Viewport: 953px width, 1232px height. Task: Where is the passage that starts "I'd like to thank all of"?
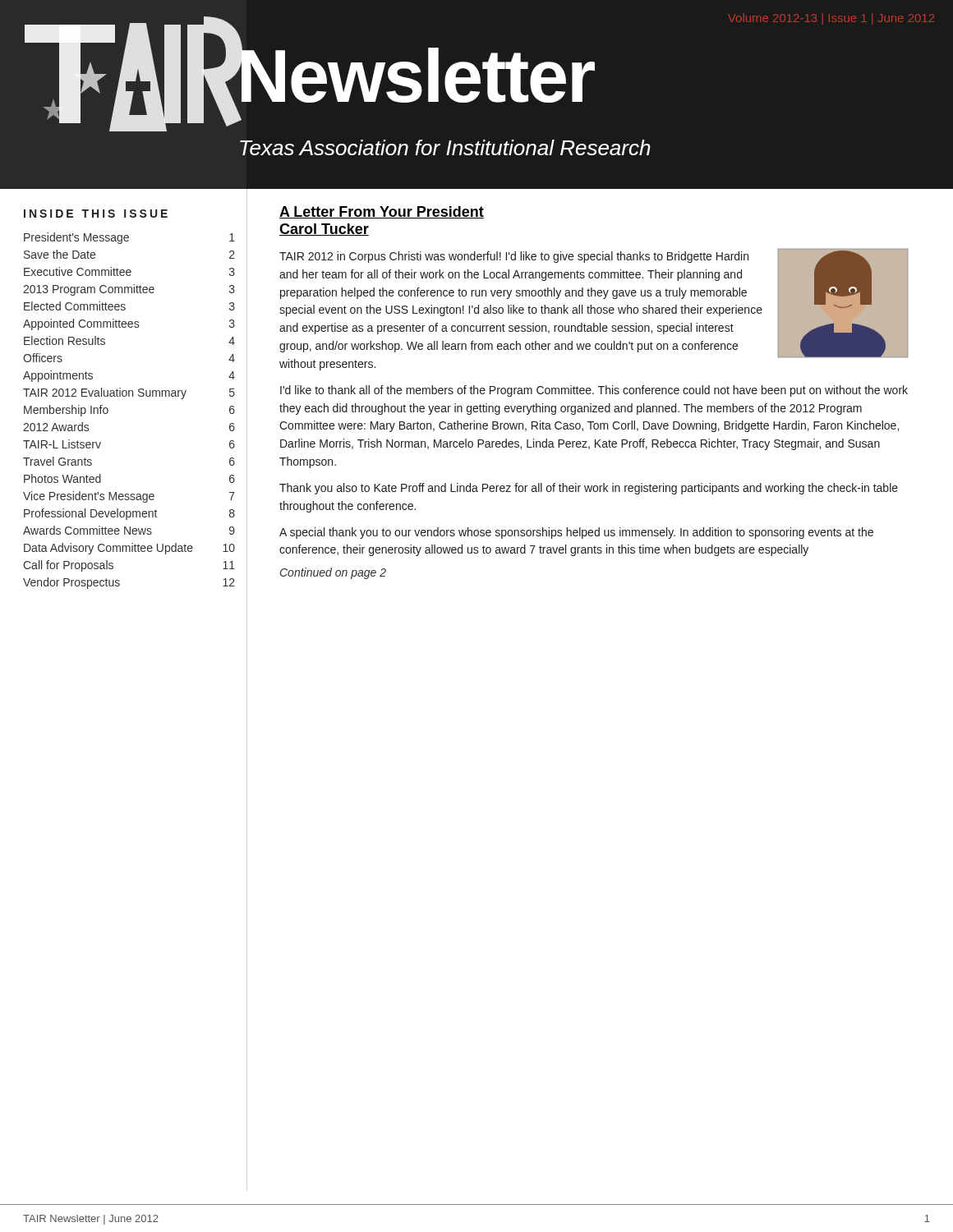pos(594,426)
